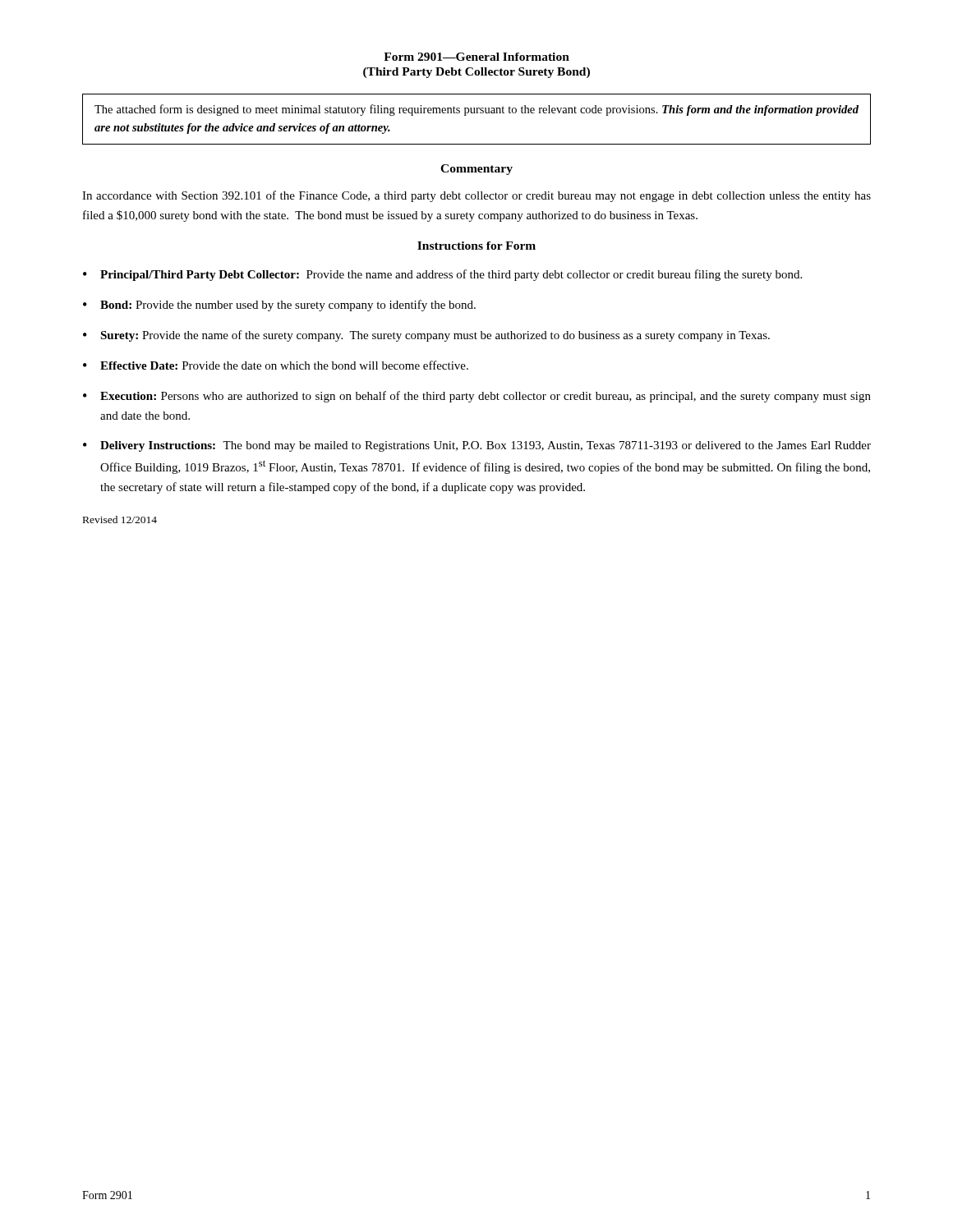This screenshot has height=1232, width=953.
Task: Where does it say "Instructions for Form"?
Action: click(x=476, y=245)
